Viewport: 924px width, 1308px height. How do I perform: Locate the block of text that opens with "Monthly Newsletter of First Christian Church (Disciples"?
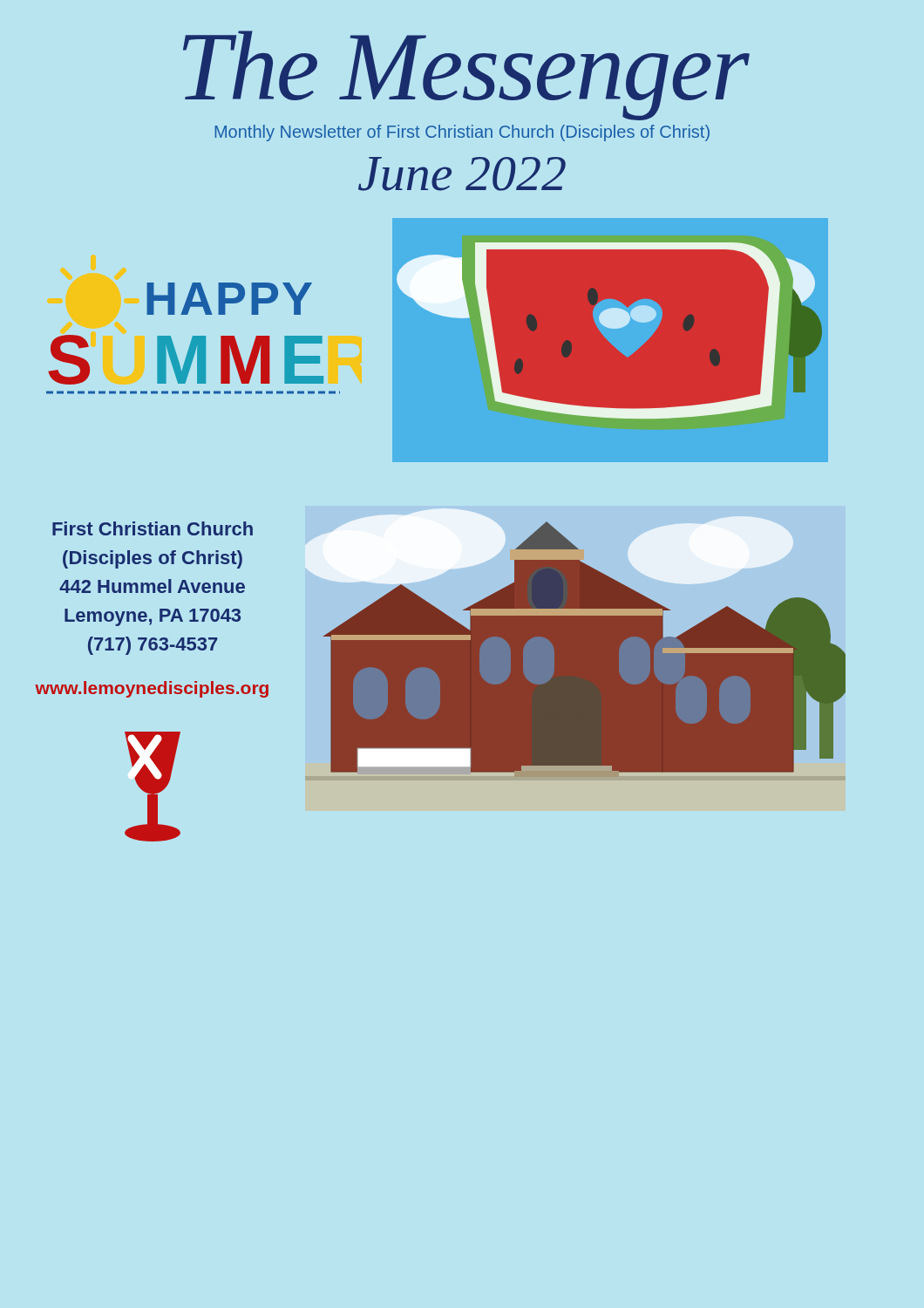(x=462, y=131)
